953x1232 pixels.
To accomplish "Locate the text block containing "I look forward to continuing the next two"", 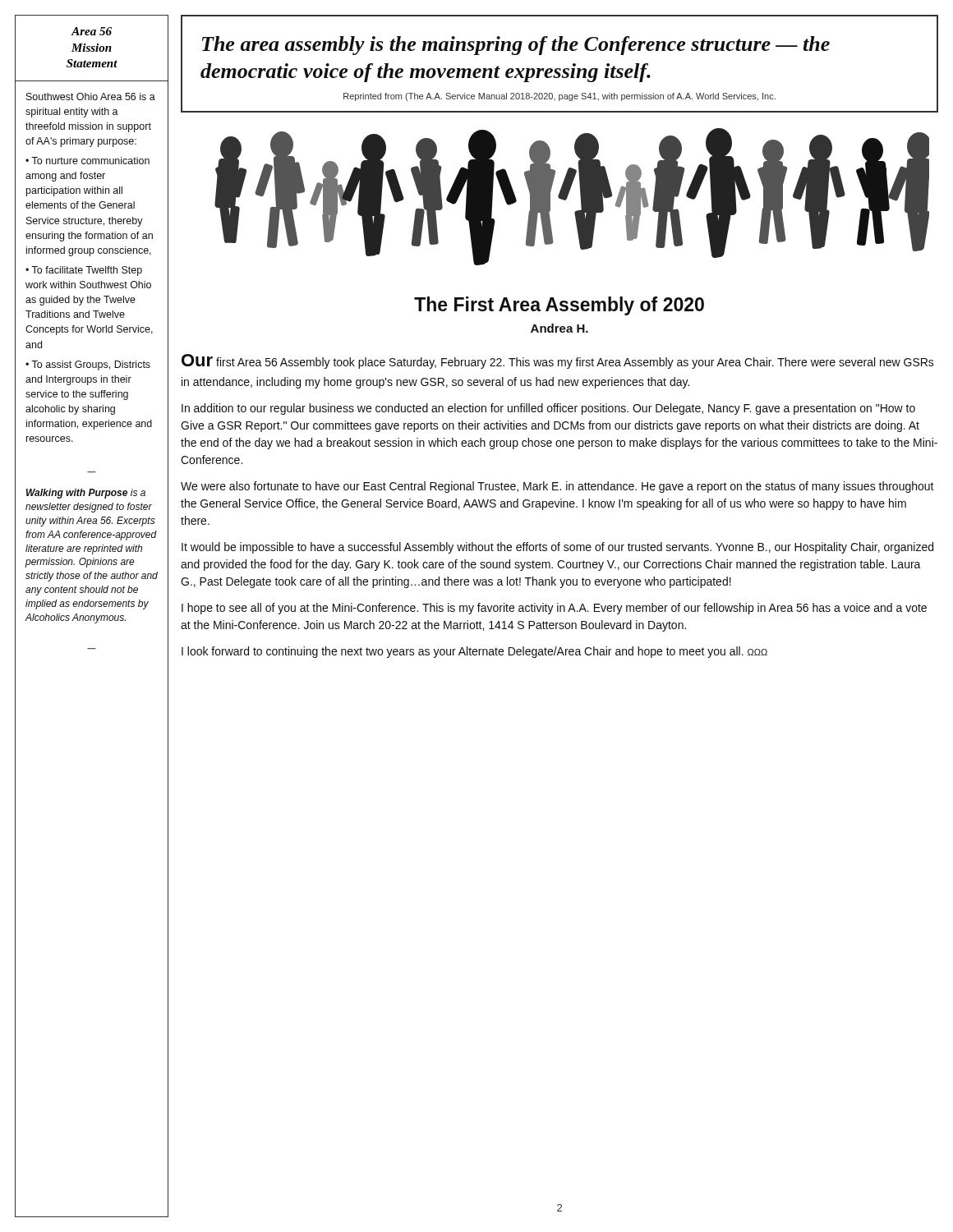I will click(560, 652).
